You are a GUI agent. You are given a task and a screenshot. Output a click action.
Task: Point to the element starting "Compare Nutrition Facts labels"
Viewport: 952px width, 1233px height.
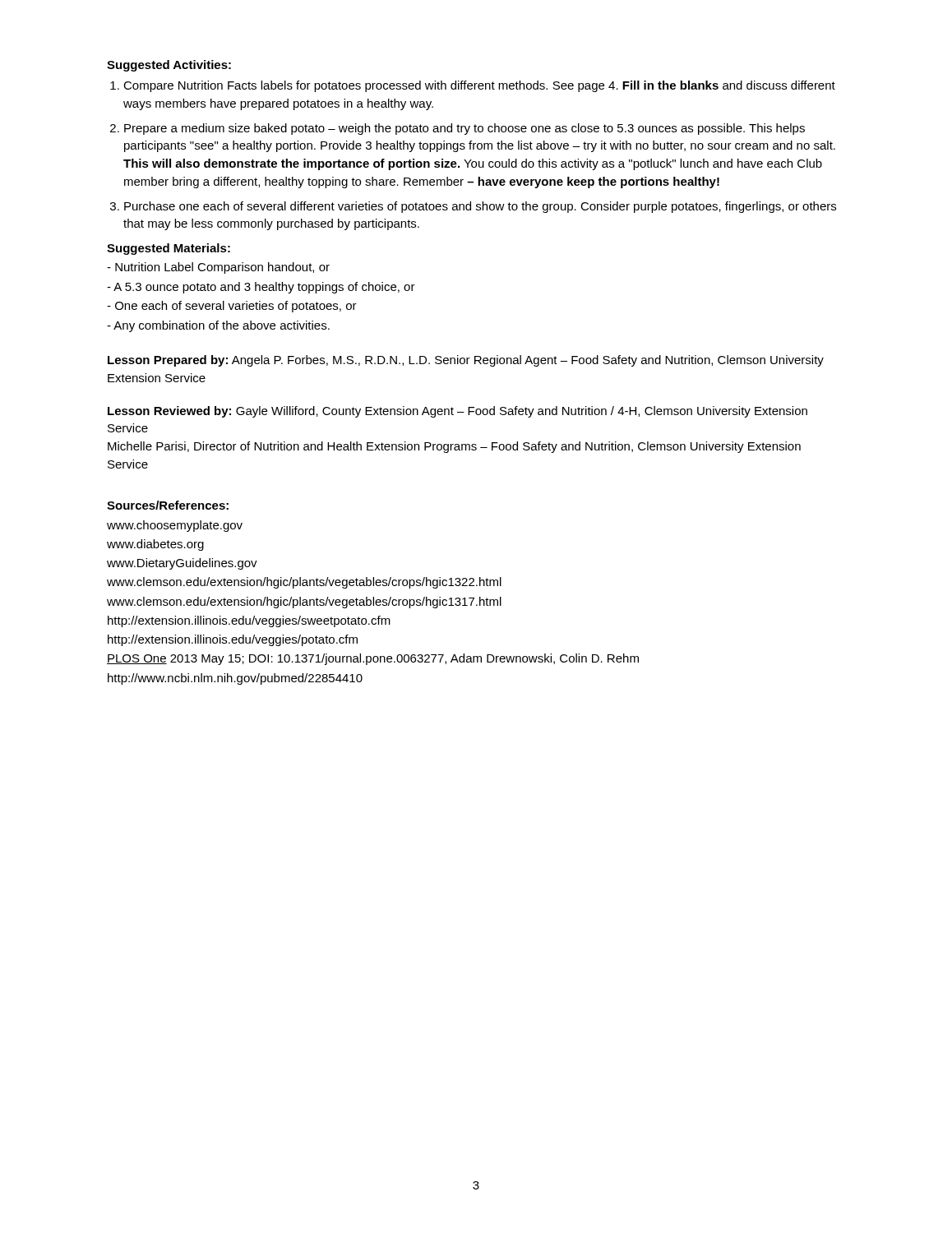tap(479, 94)
